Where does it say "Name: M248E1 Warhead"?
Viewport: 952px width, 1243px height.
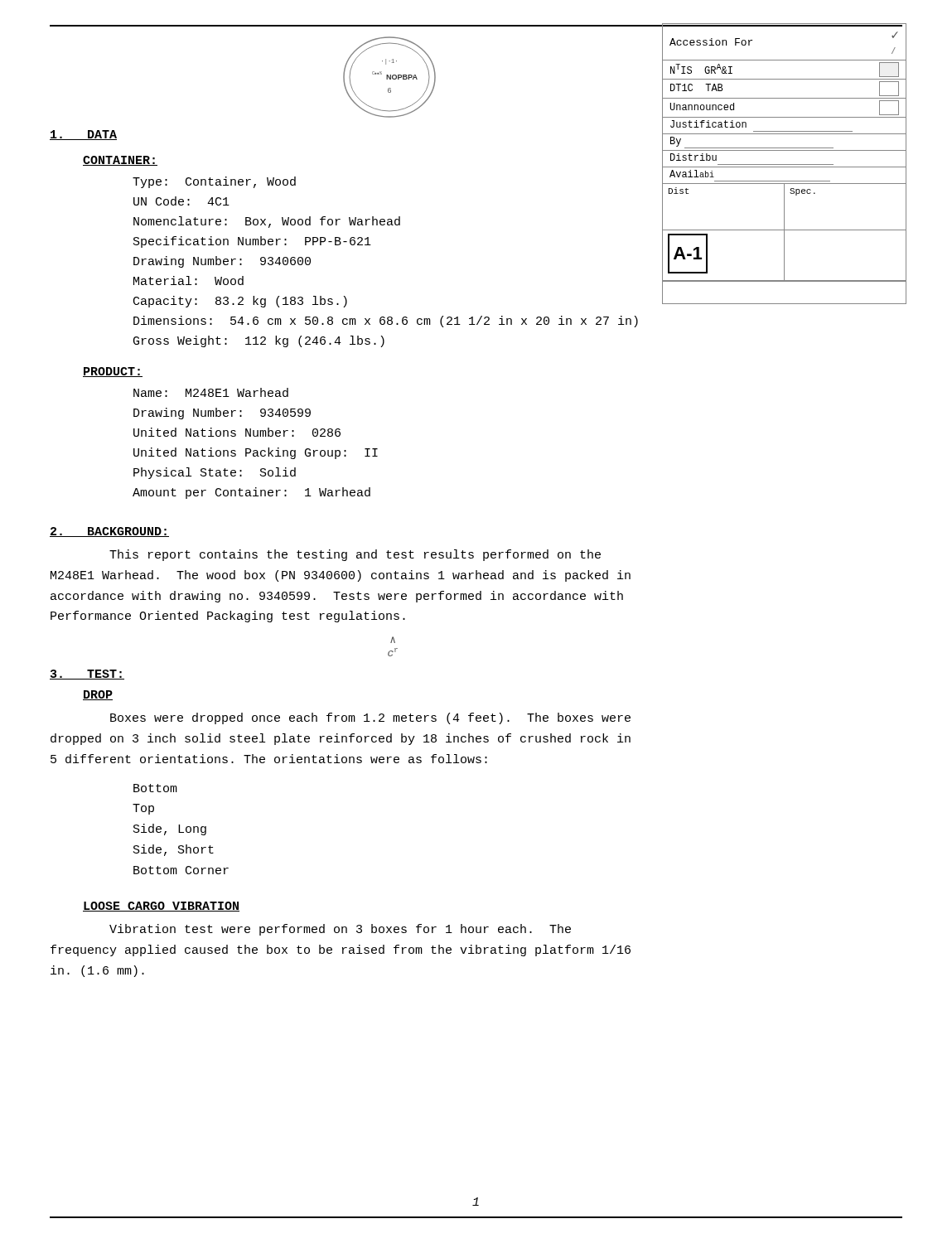(x=211, y=394)
